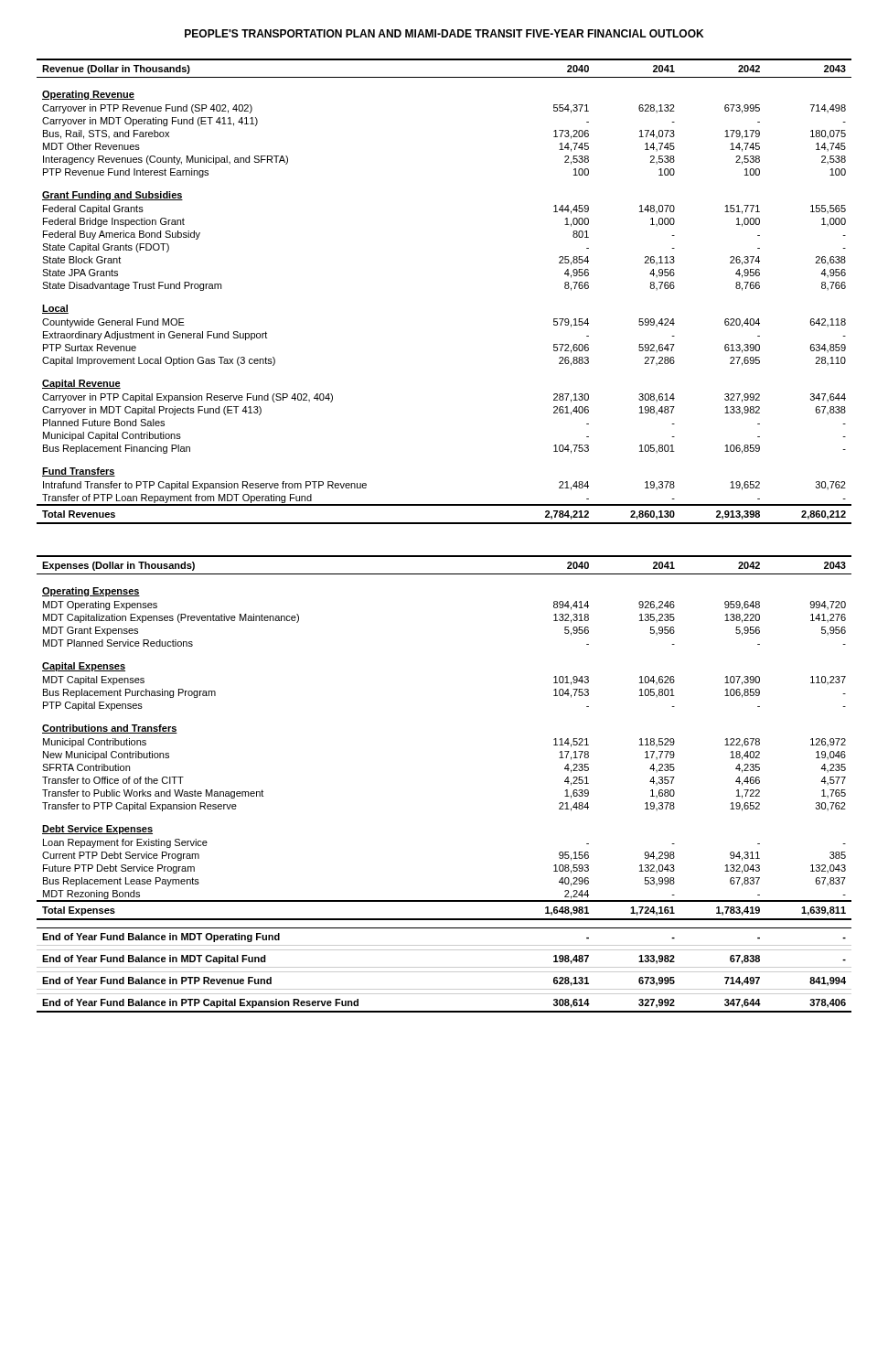Viewport: 888px width, 1372px height.
Task: Select the table that reads "Total Expenses"
Action: point(444,784)
